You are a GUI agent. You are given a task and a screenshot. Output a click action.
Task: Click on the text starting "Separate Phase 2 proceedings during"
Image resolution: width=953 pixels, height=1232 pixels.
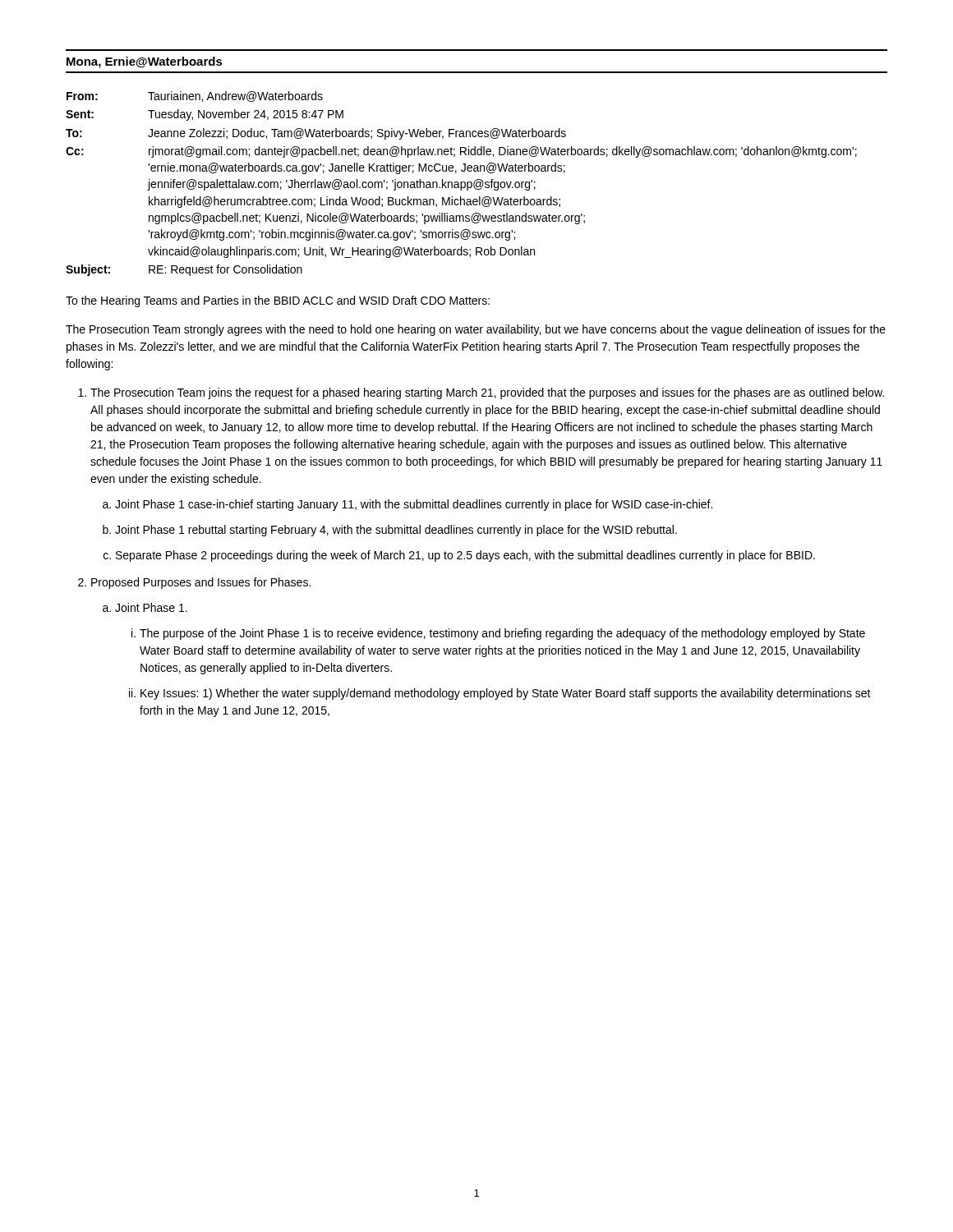coord(465,555)
